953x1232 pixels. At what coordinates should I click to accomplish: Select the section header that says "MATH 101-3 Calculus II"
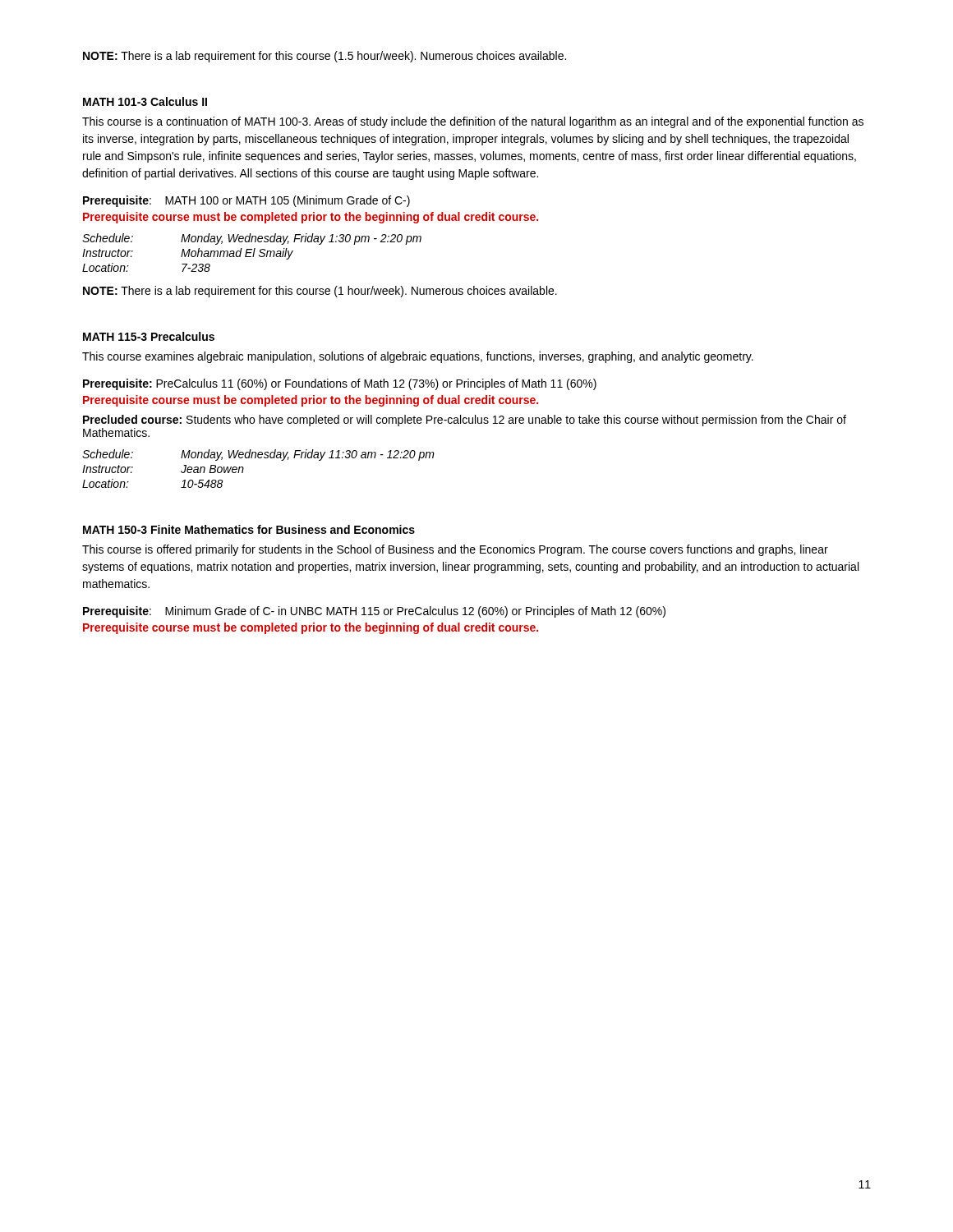145,102
